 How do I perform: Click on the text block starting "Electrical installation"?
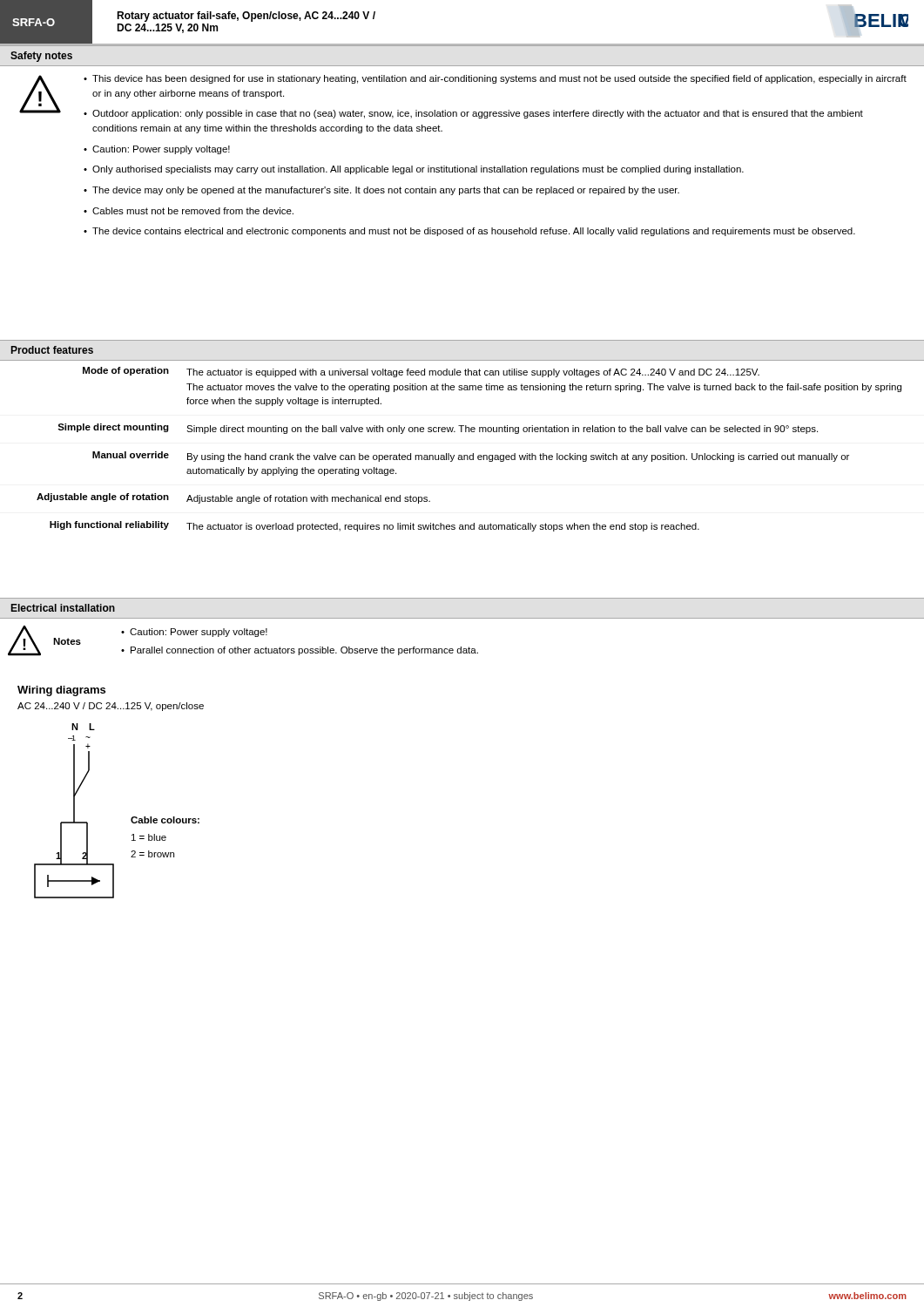pyautogui.click(x=63, y=608)
